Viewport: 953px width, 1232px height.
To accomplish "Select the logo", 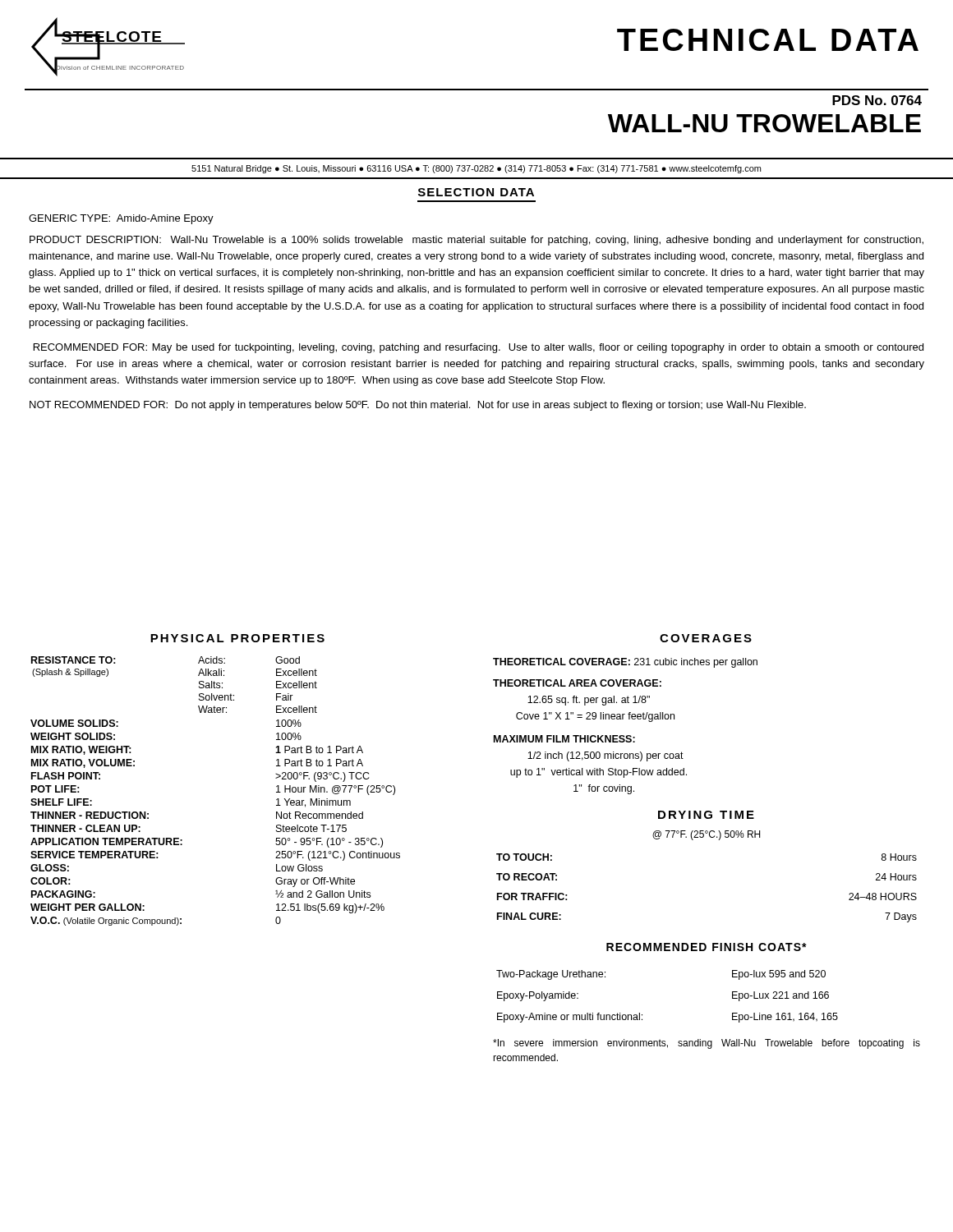I will point(111,48).
